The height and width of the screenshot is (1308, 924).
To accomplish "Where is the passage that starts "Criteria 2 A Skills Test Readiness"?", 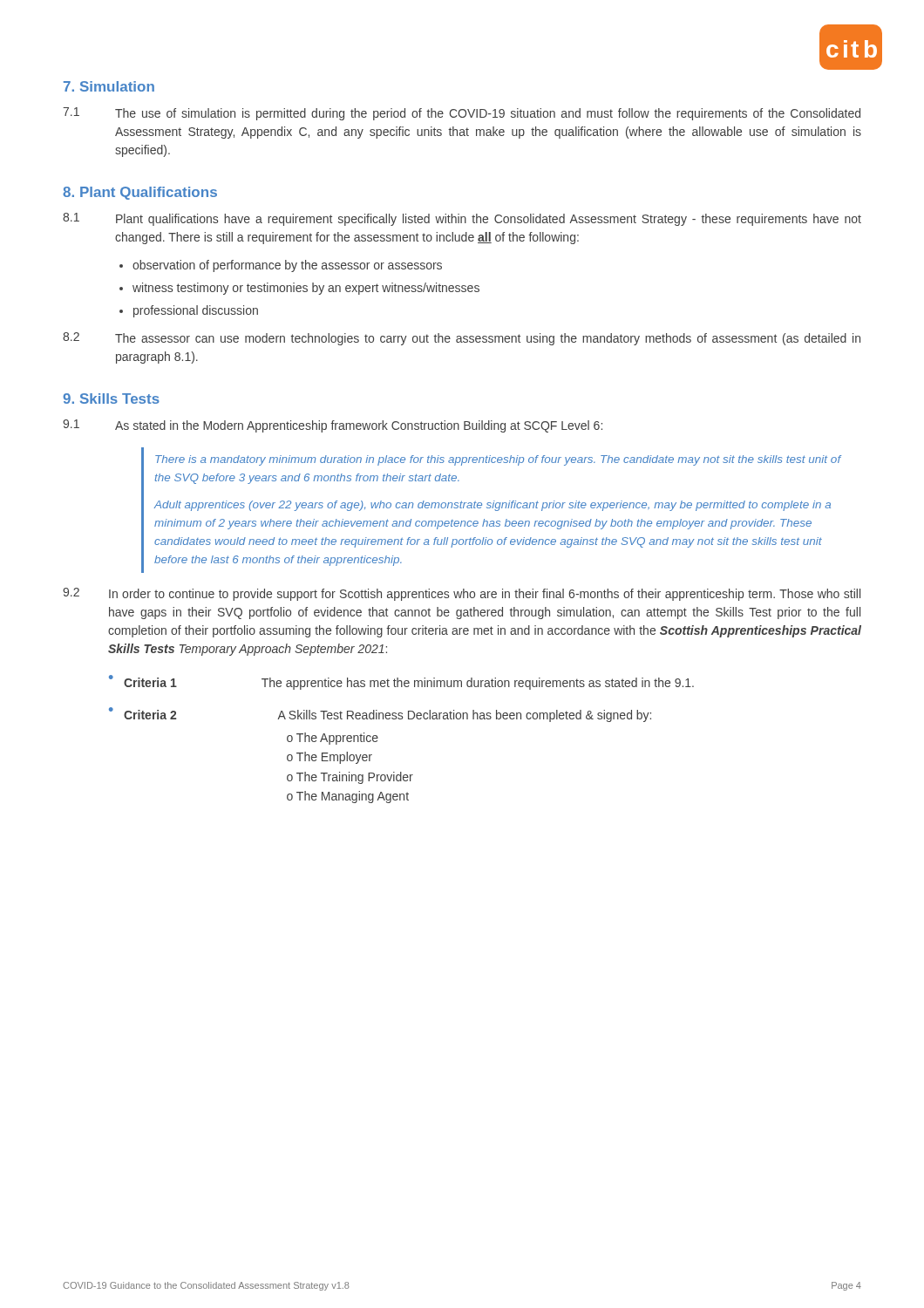I will pyautogui.click(x=387, y=716).
